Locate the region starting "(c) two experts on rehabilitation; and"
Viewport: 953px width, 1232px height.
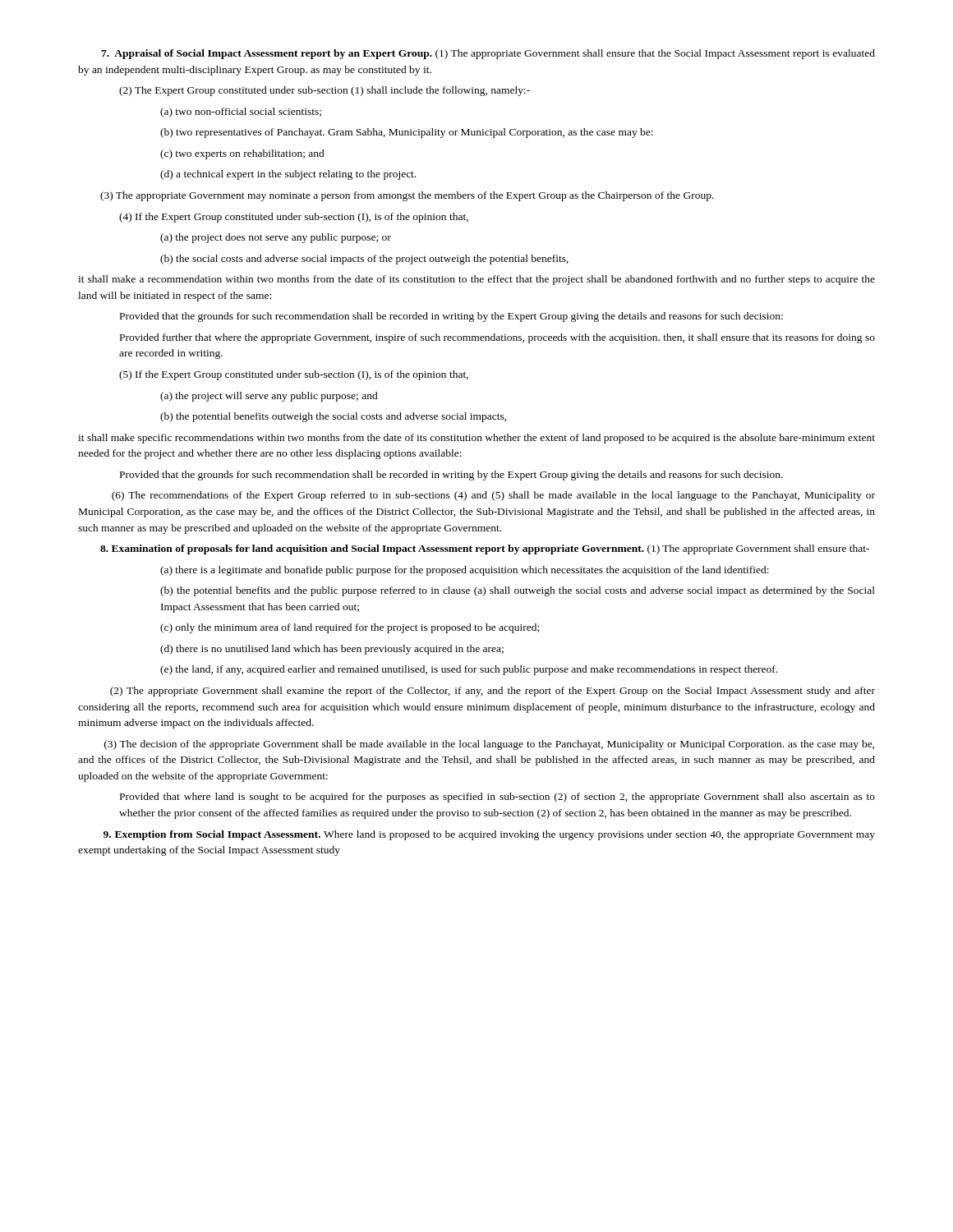coord(242,153)
